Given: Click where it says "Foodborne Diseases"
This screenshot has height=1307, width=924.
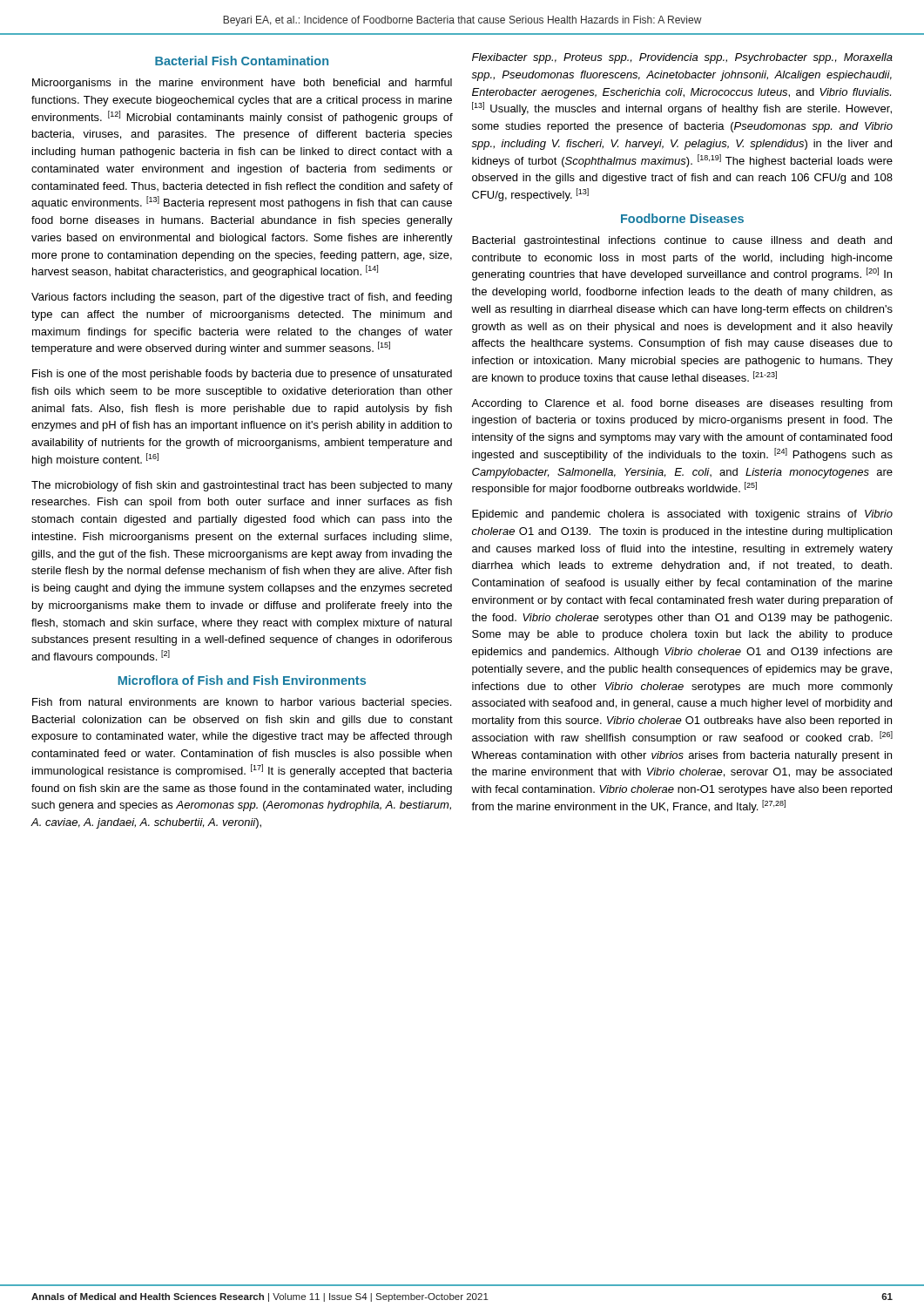Looking at the screenshot, I should point(682,218).
